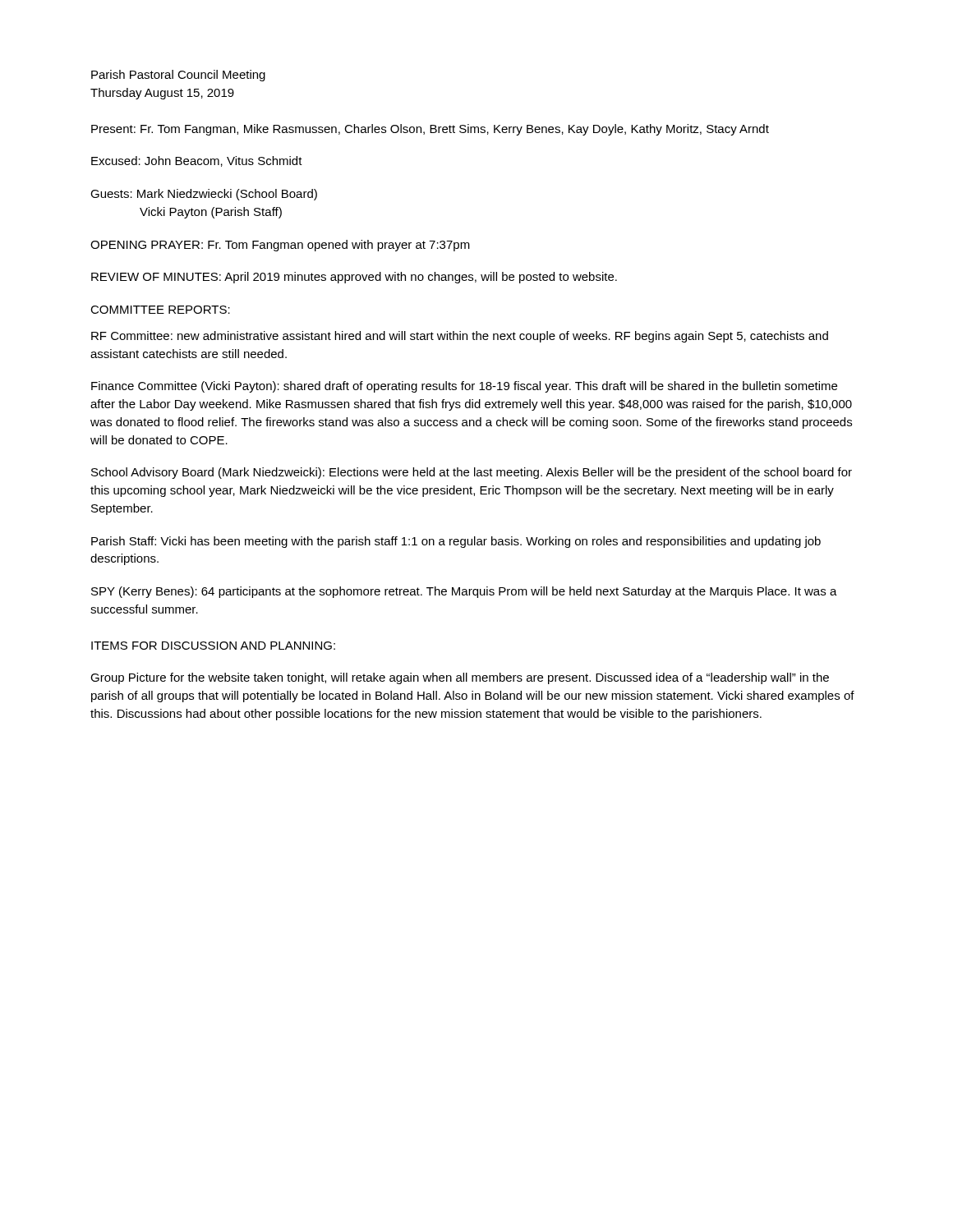
Task: Find the text block containing "Present: Fr. Tom Fangman, Mike Rasmussen, Charles"
Action: tap(430, 128)
